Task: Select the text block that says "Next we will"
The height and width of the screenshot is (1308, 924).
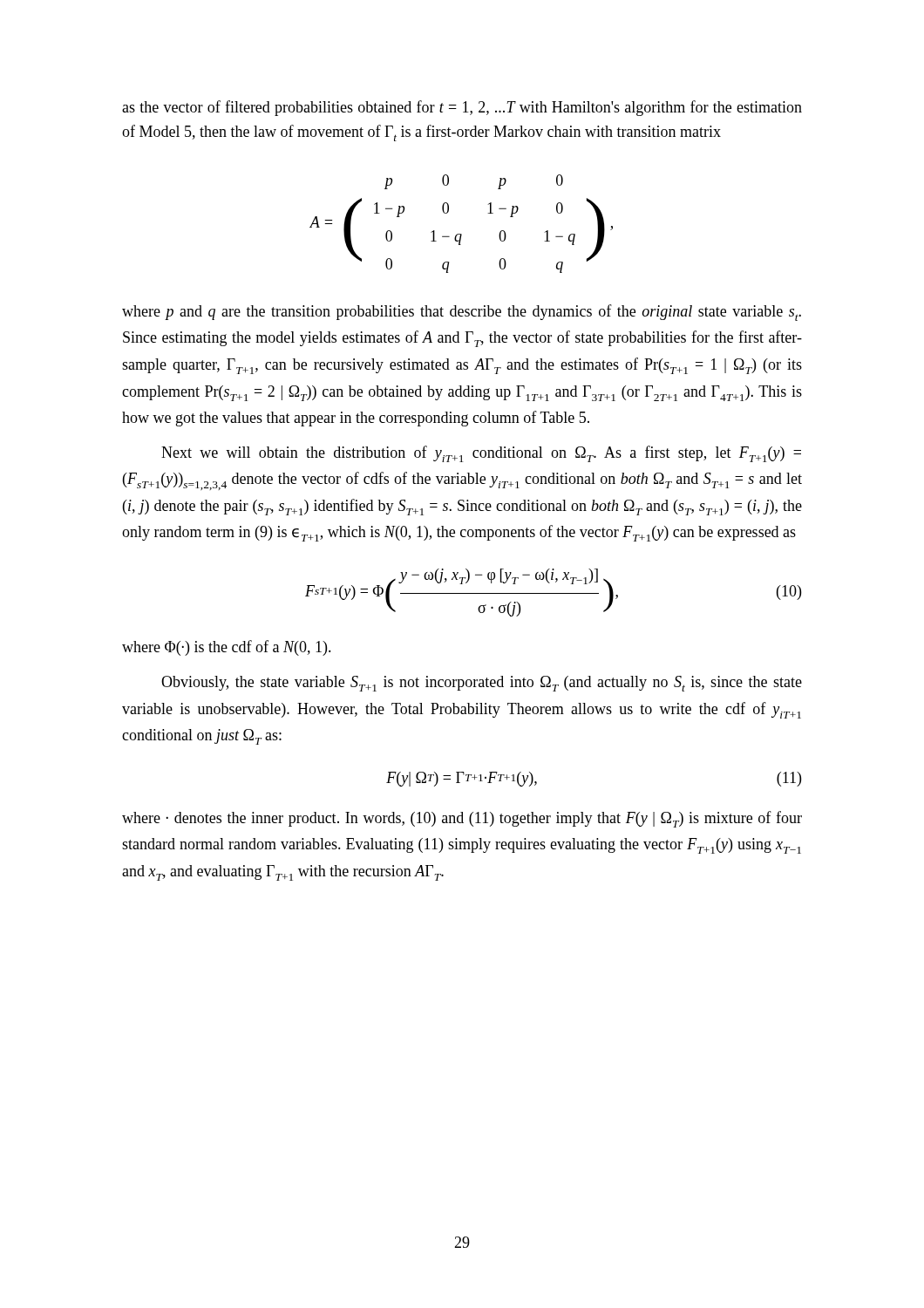Action: 462,494
